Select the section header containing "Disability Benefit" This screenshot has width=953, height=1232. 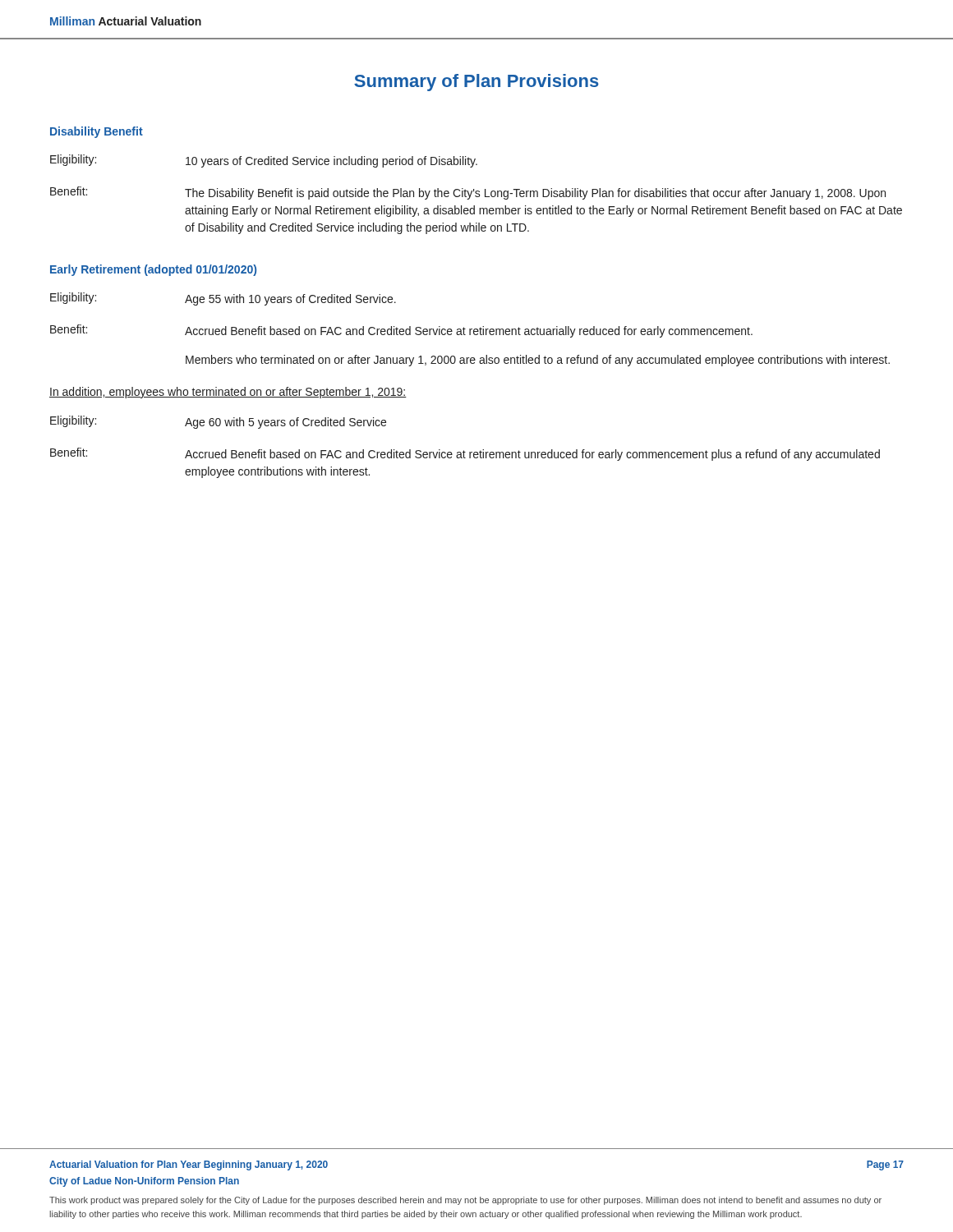[x=96, y=131]
